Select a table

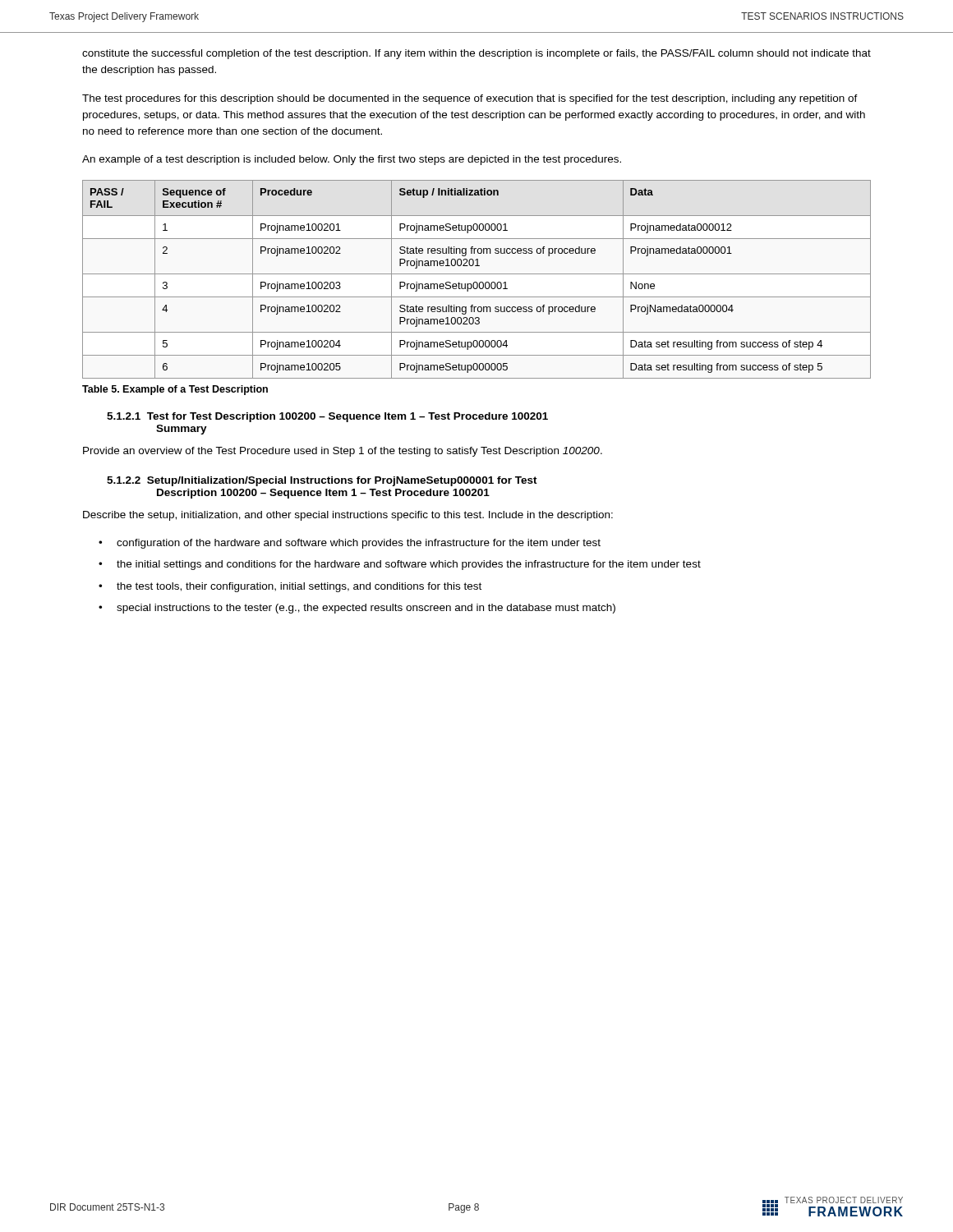pyautogui.click(x=476, y=279)
